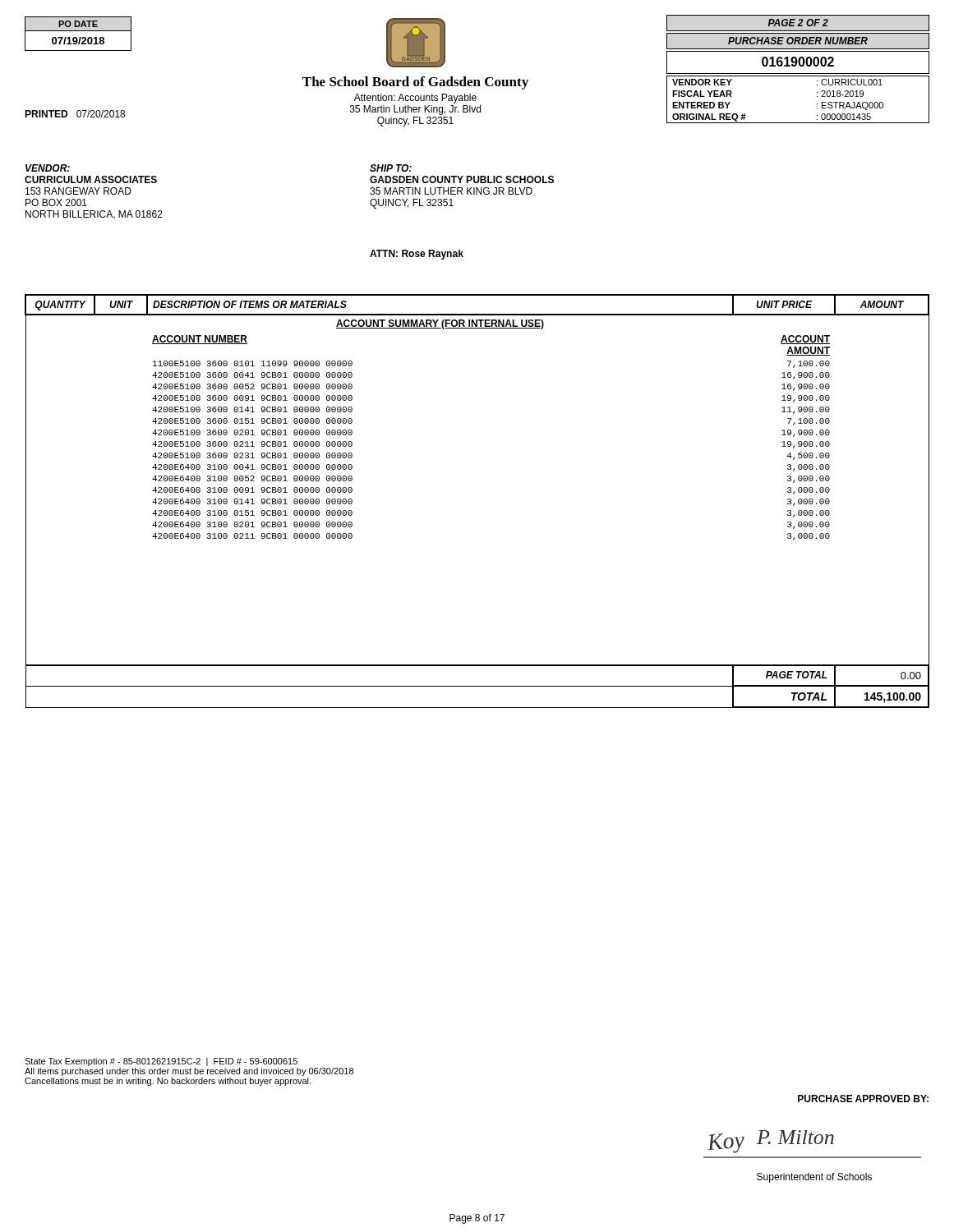This screenshot has height=1232, width=954.
Task: Navigate to the element starting "ATTN: Rose Raynak"
Action: [417, 254]
